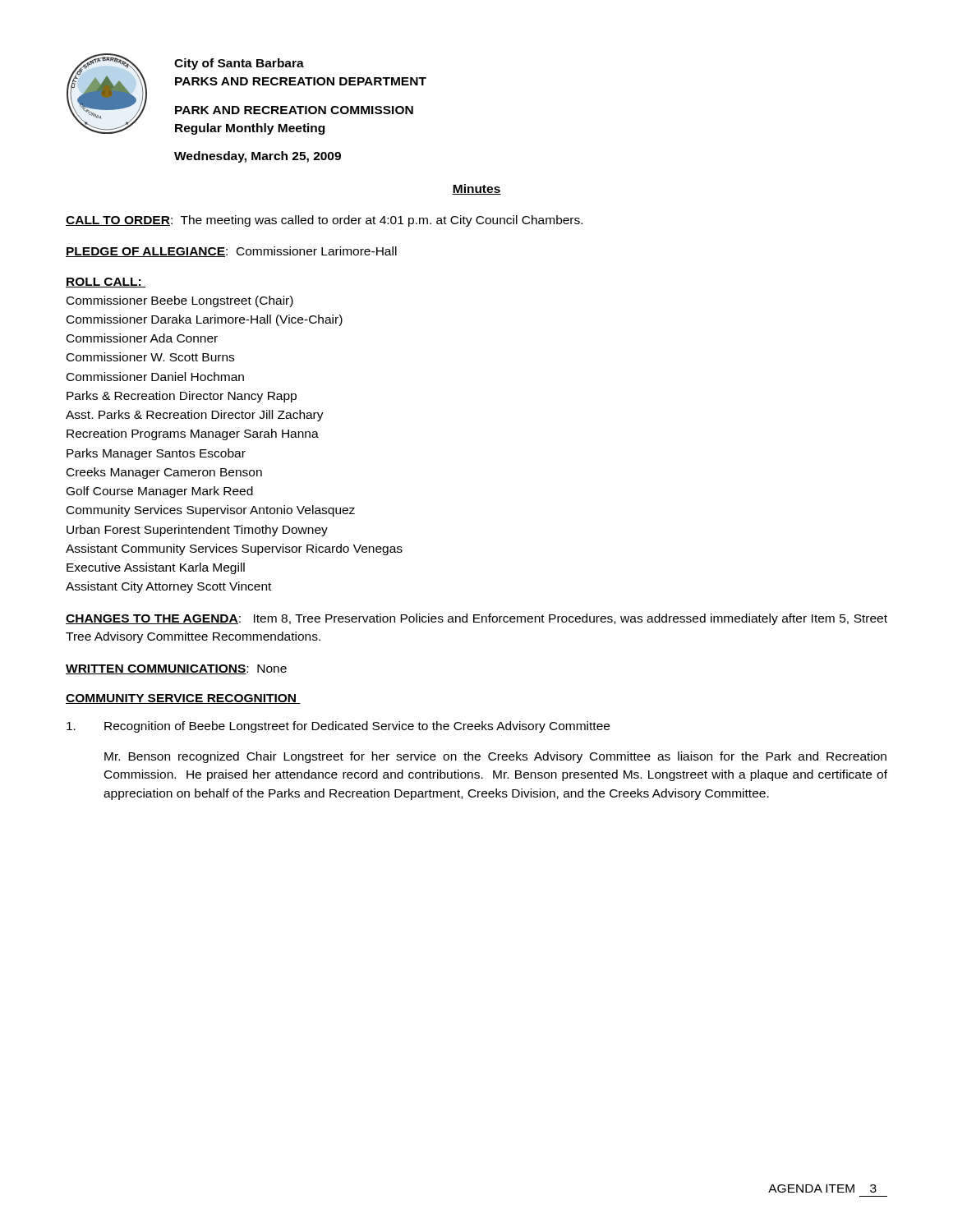Screen dimensions: 1232x953
Task: Where is the passage that starts "Golf Course Manager"?
Action: click(x=160, y=491)
